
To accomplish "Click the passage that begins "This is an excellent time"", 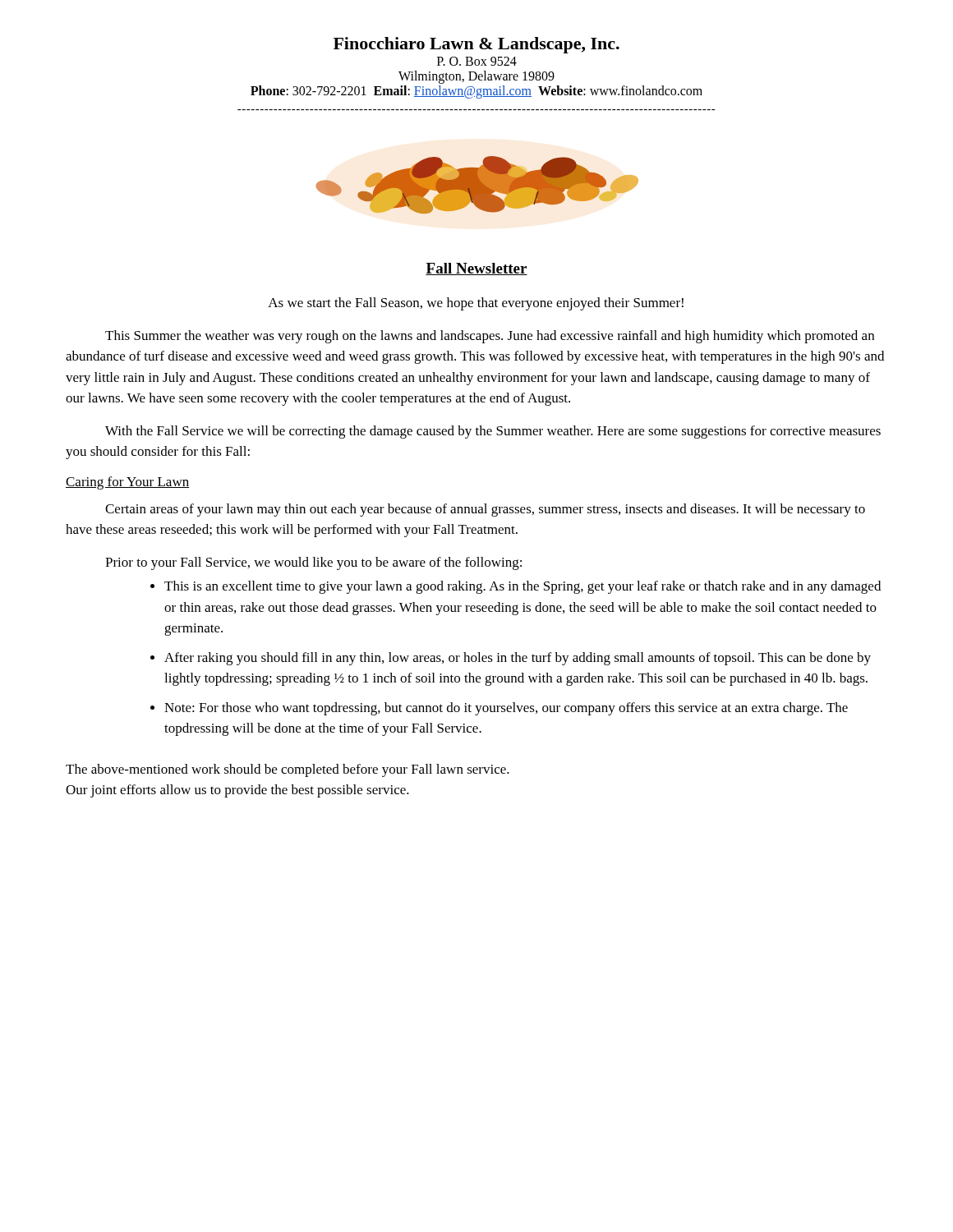I will point(523,607).
